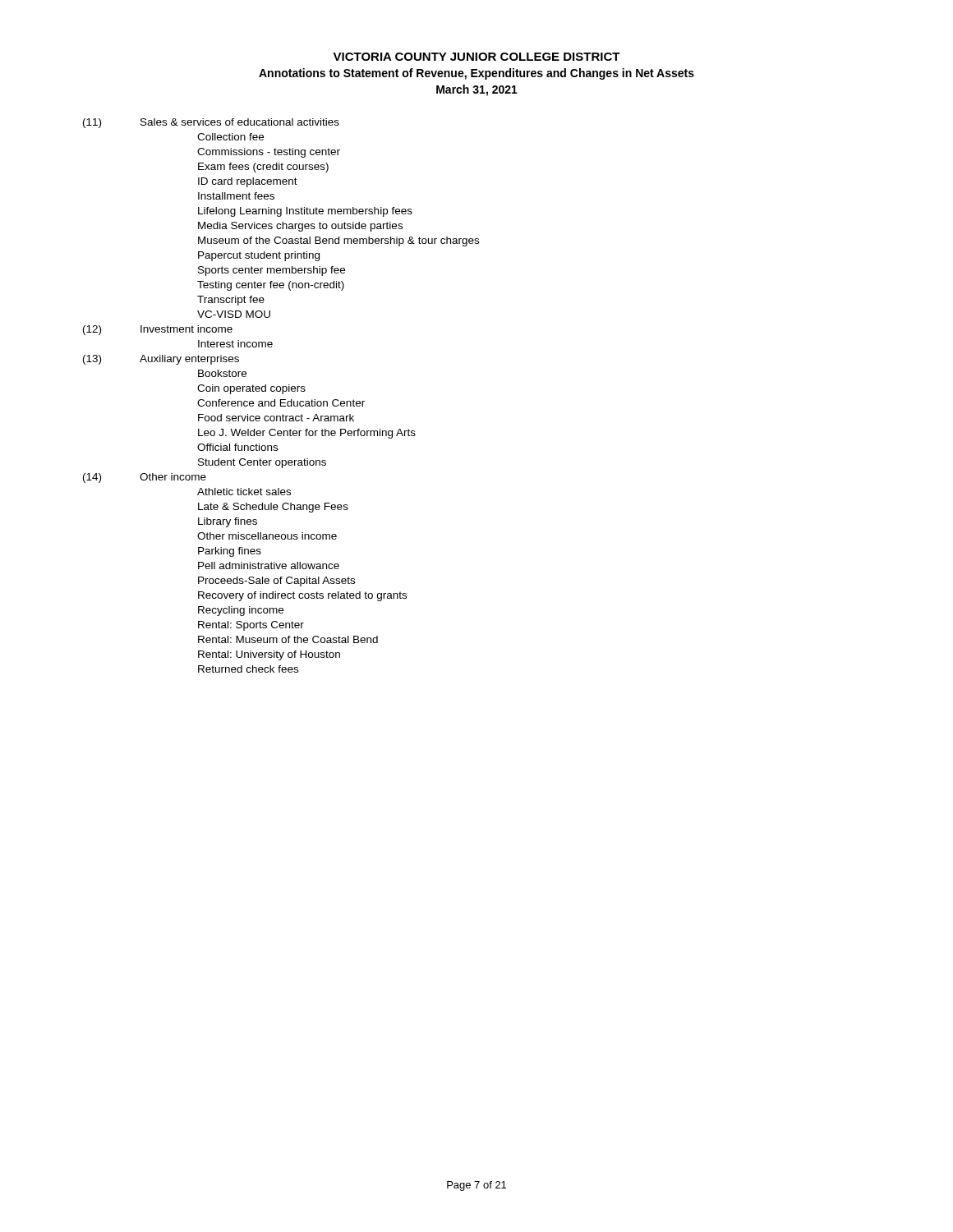This screenshot has height=1232, width=953.
Task: Select the element starting "Recovery of indirect costs"
Action: pos(245,595)
